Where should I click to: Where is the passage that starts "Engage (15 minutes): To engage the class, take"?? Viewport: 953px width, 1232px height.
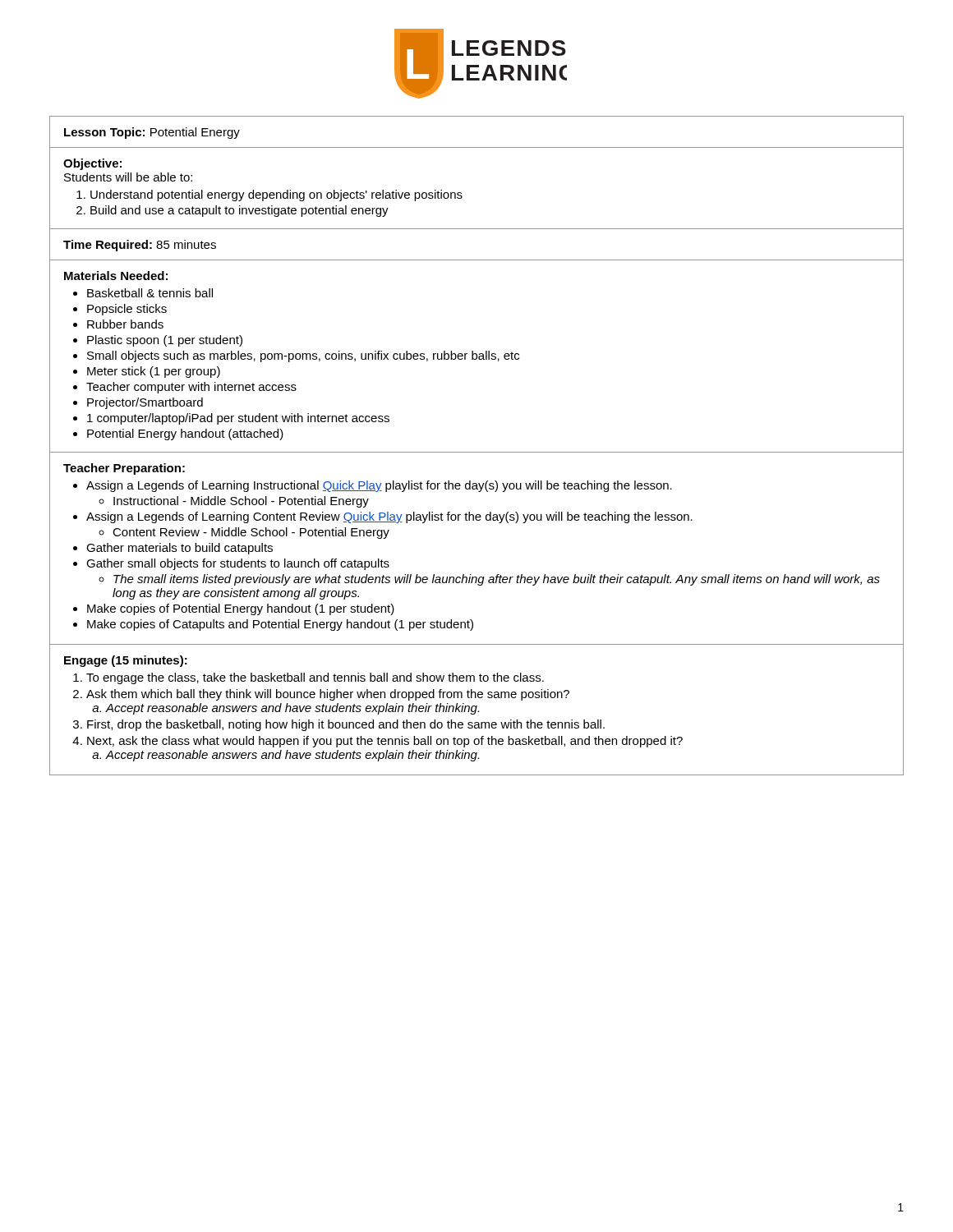pyautogui.click(x=476, y=707)
